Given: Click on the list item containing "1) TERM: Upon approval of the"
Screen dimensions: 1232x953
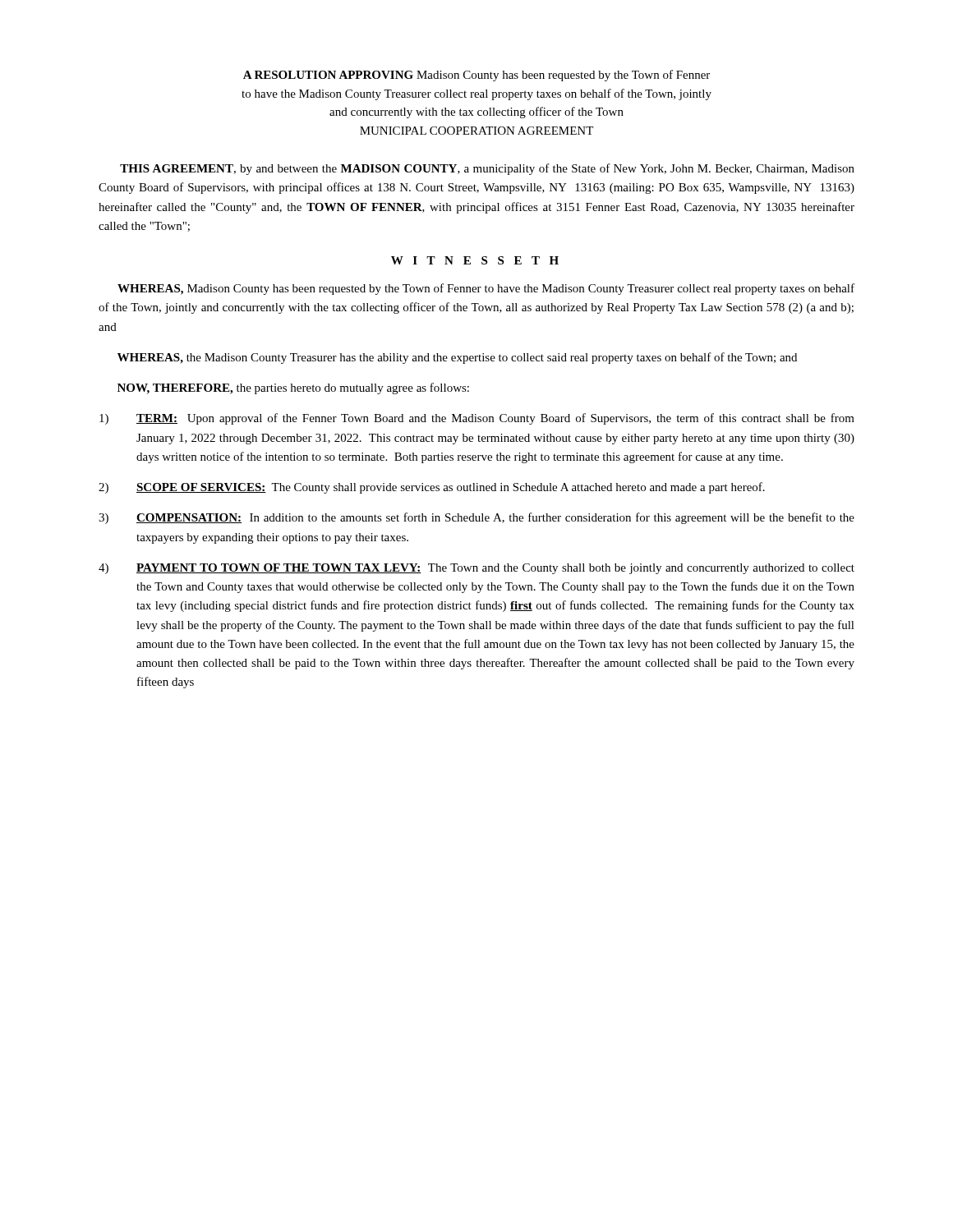Looking at the screenshot, I should pos(476,438).
